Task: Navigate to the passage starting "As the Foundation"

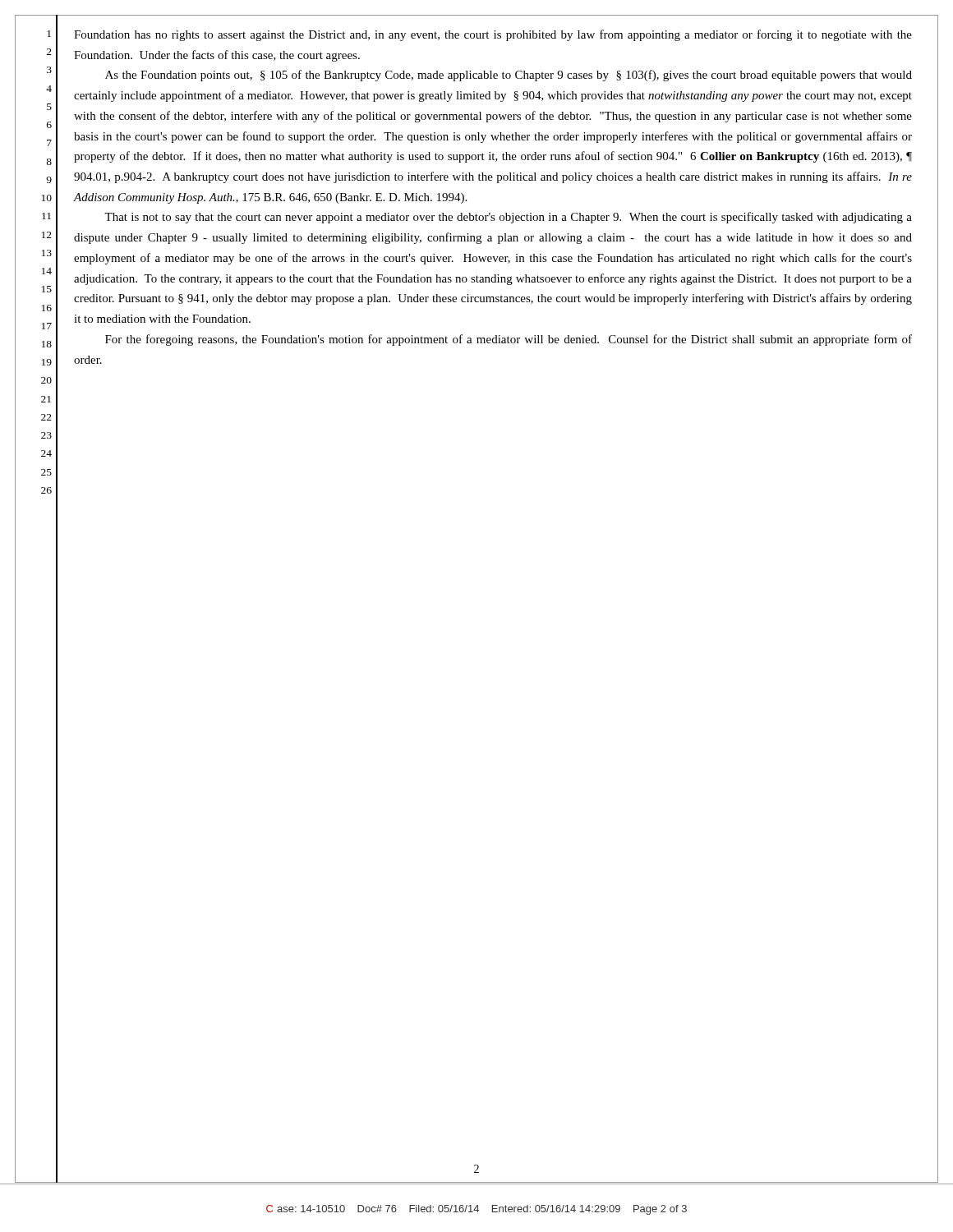Action: click(x=493, y=136)
